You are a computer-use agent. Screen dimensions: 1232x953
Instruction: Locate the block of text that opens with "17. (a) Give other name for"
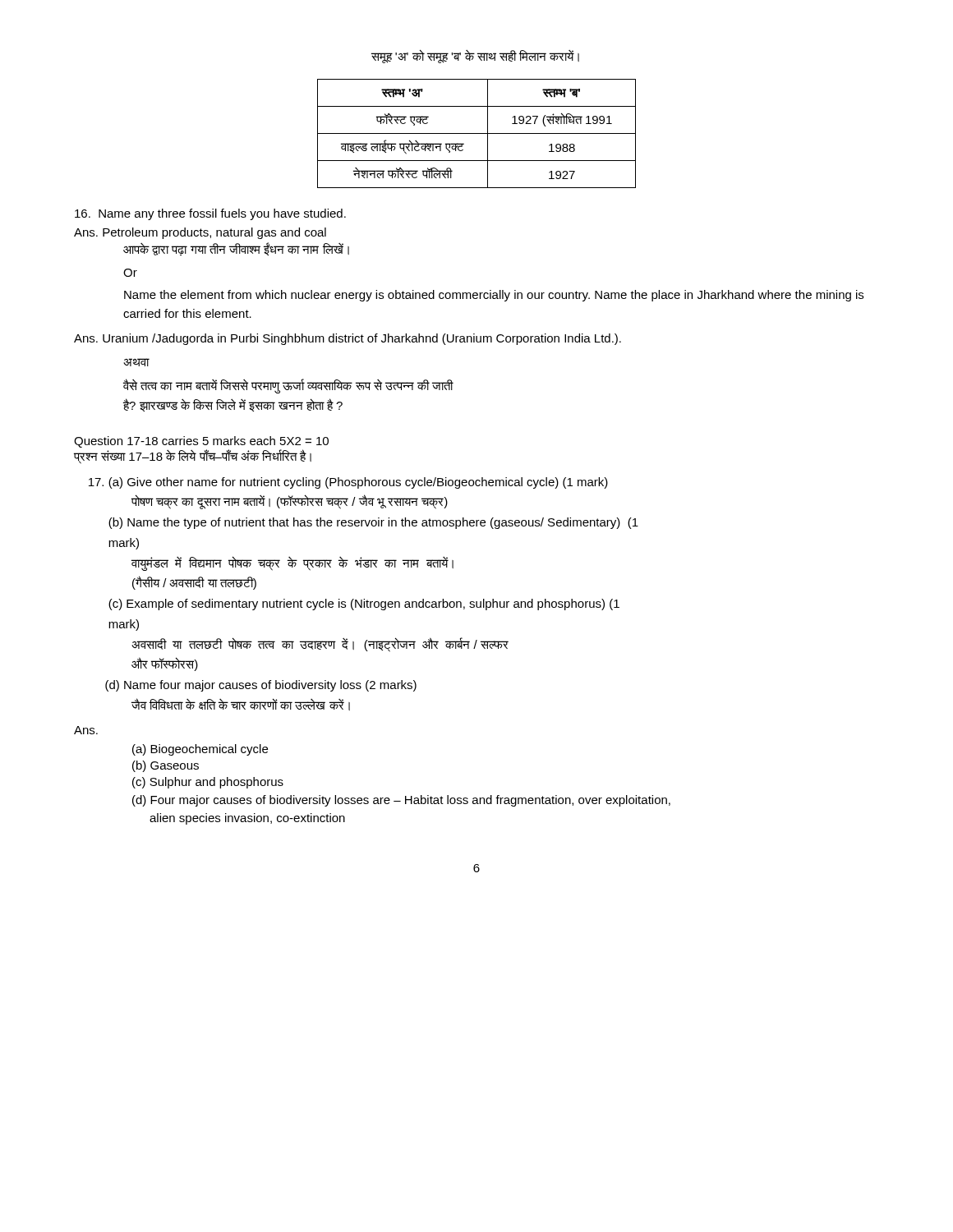[356, 595]
